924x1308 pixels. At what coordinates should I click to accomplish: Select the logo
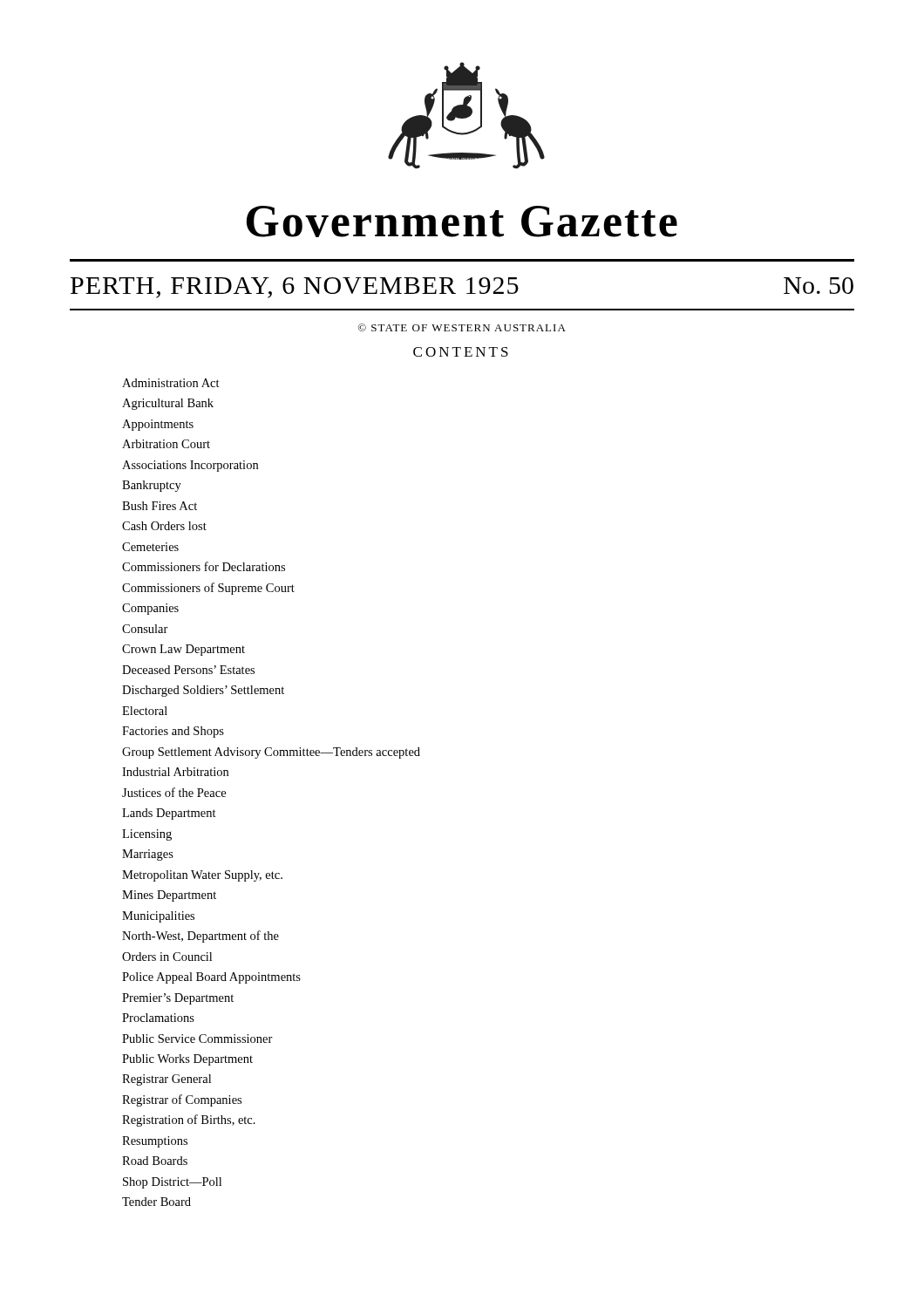click(x=462, y=93)
